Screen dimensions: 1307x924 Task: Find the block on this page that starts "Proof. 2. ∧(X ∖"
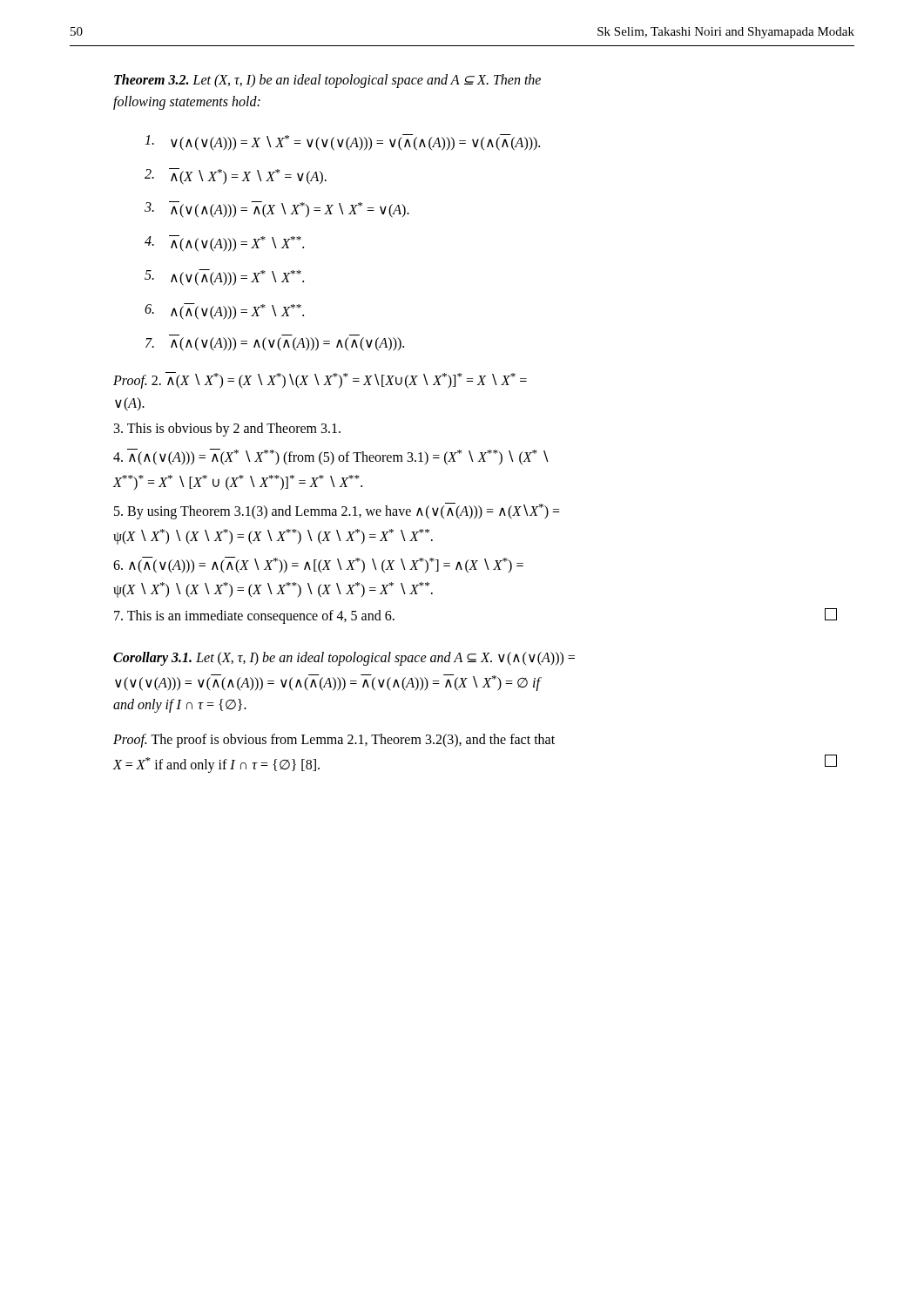(320, 390)
